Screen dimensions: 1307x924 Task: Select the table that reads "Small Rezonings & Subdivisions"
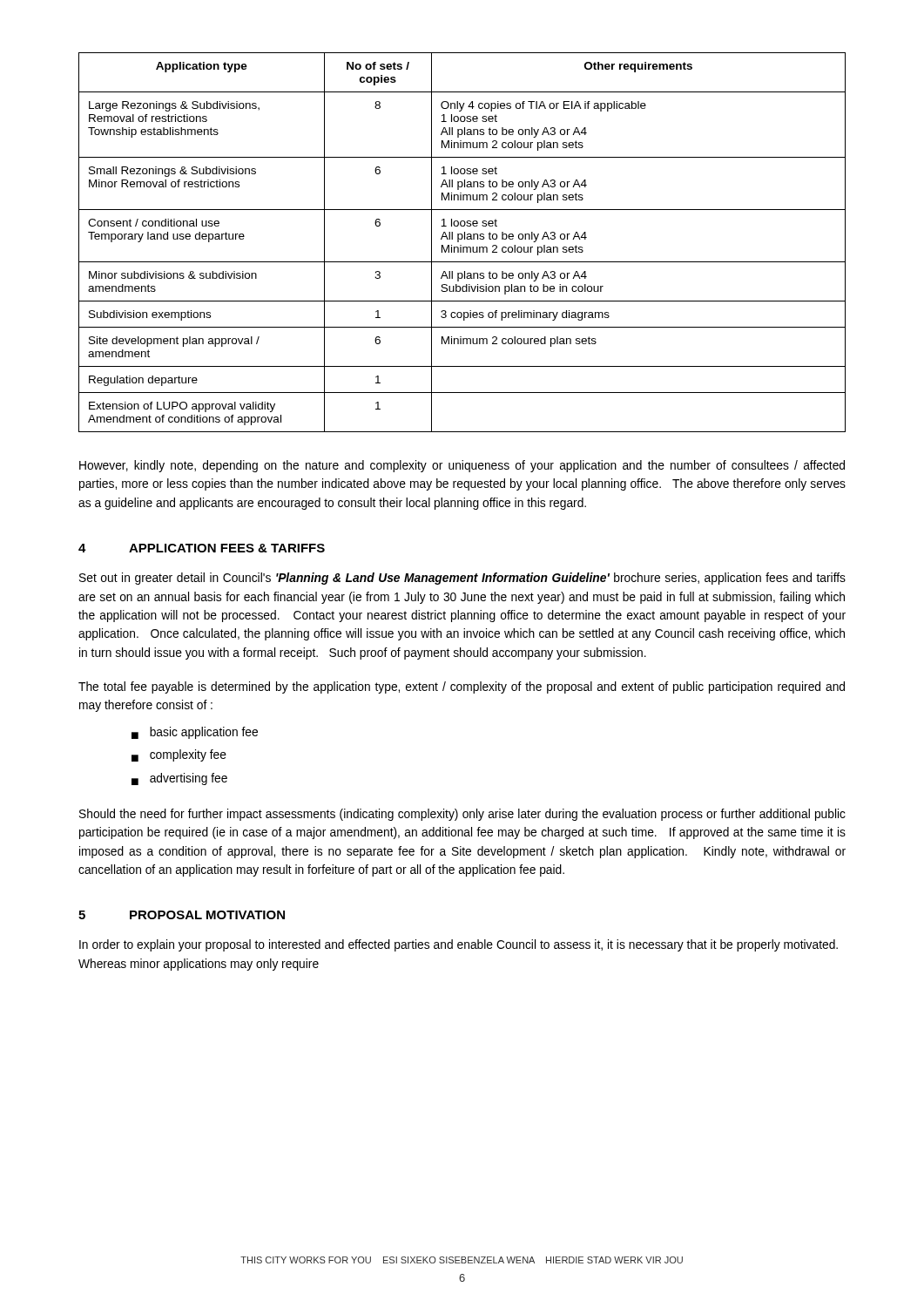[x=462, y=242]
